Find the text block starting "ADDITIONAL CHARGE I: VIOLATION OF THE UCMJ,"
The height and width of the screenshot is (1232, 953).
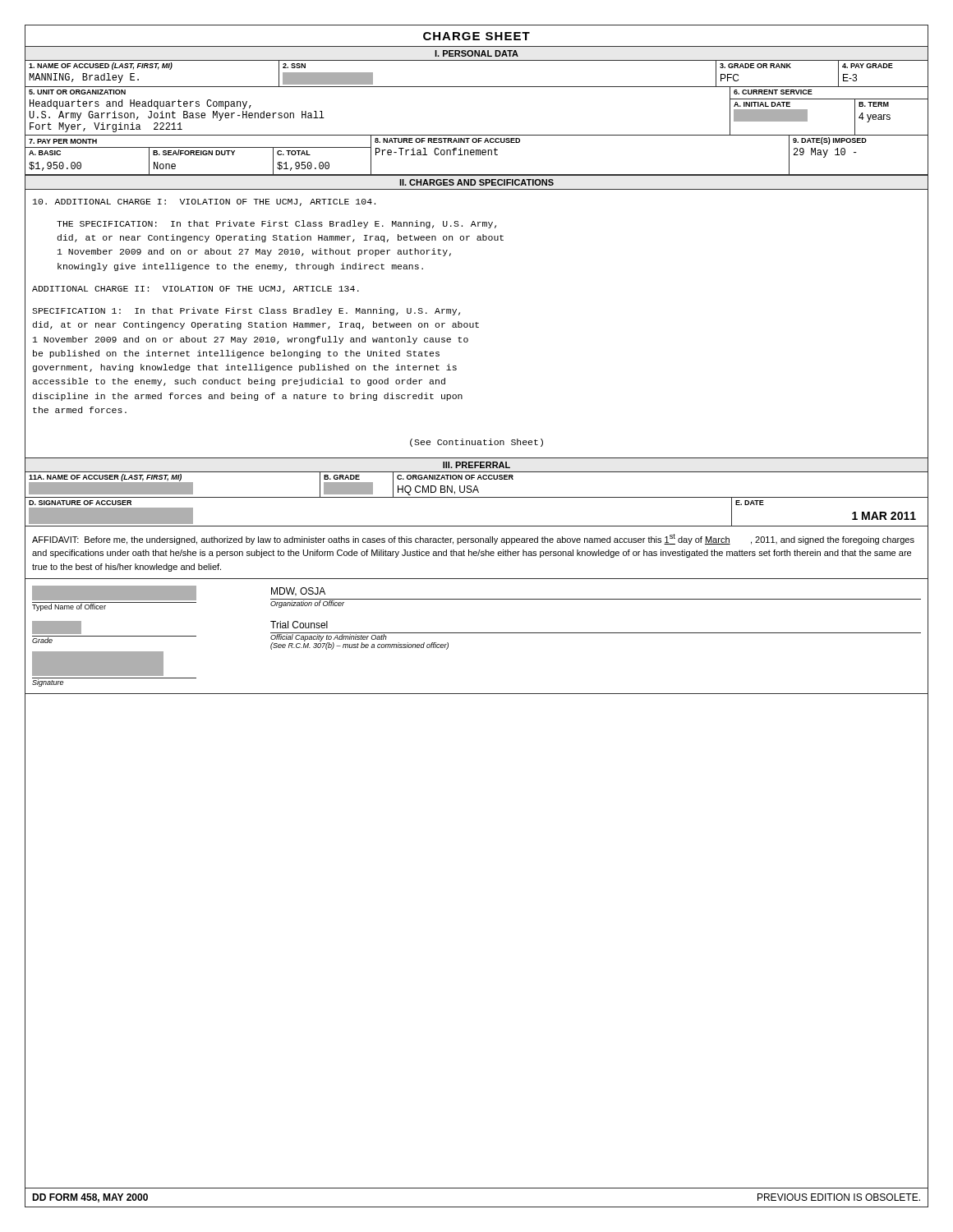click(204, 202)
